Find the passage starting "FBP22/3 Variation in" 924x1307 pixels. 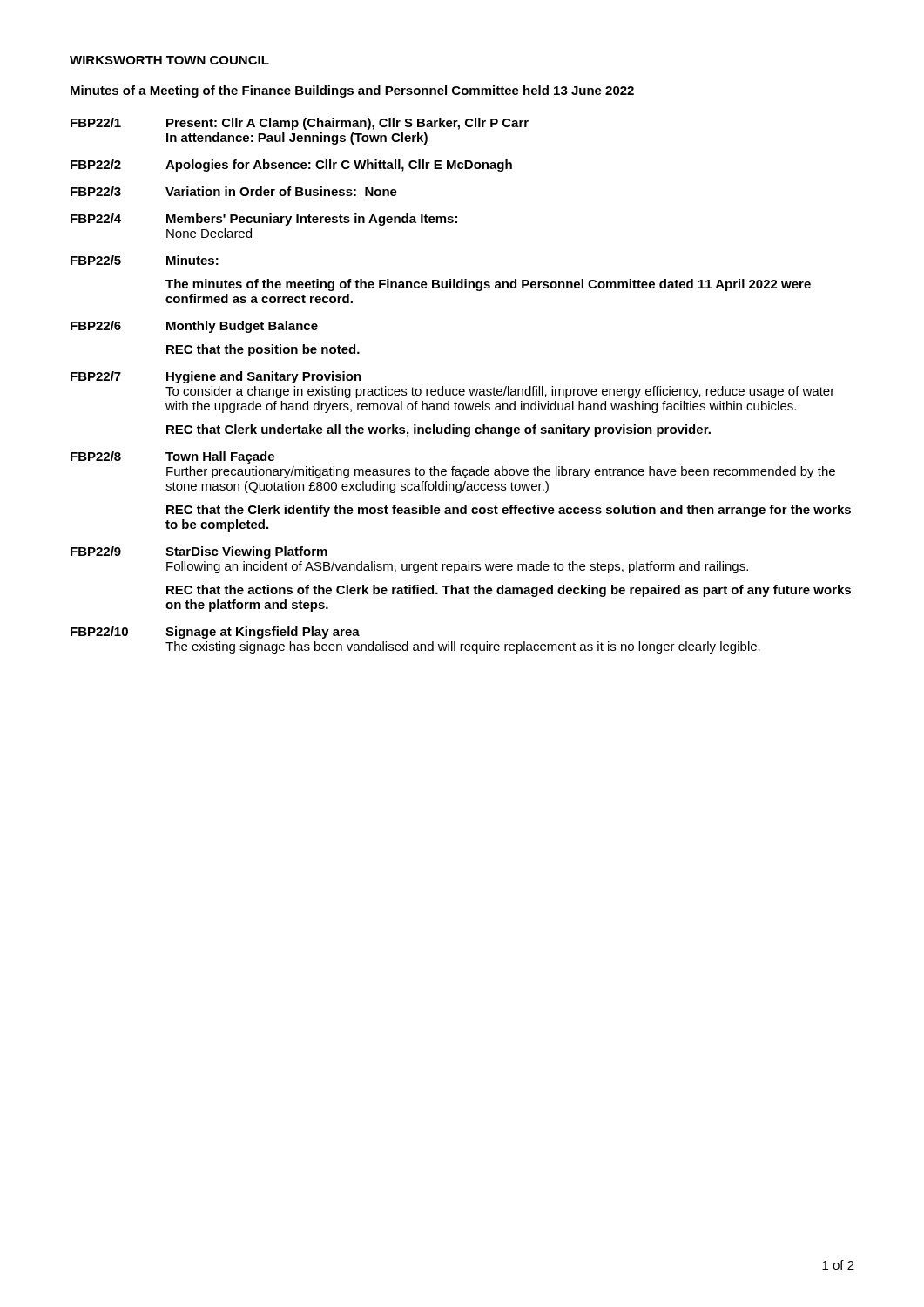point(234,191)
